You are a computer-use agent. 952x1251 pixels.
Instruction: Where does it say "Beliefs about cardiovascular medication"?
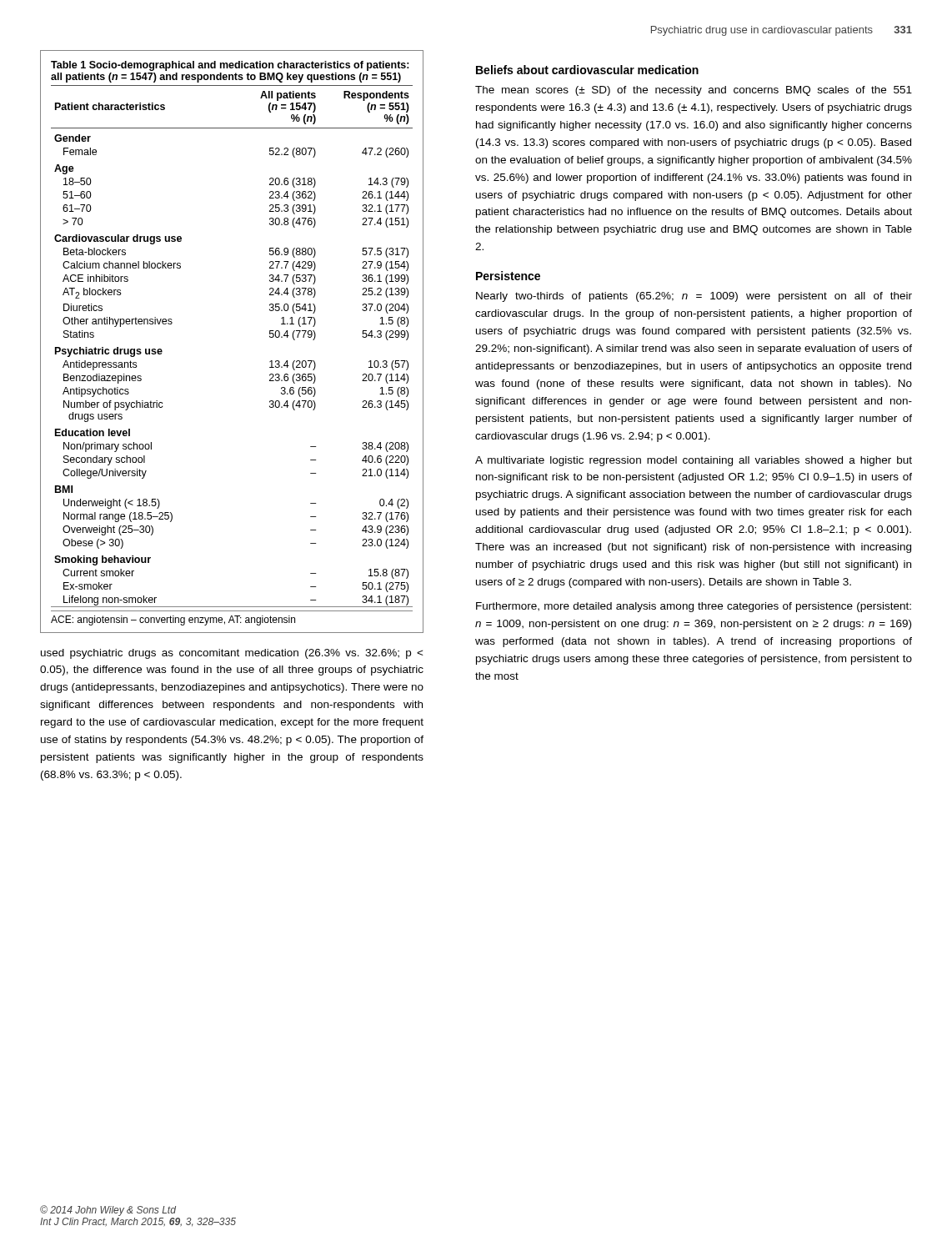[587, 70]
